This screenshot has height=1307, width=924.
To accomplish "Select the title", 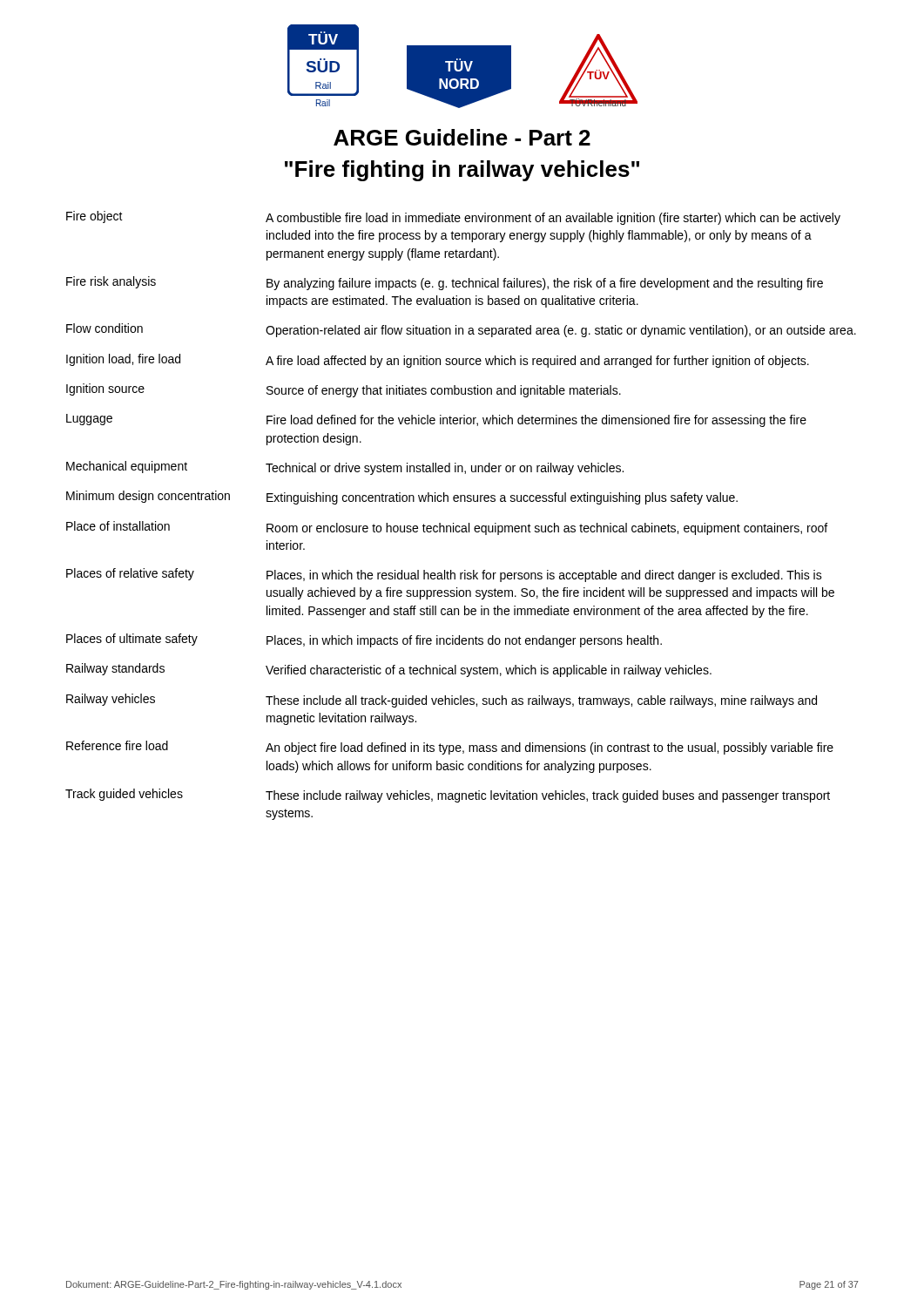I will (x=462, y=154).
